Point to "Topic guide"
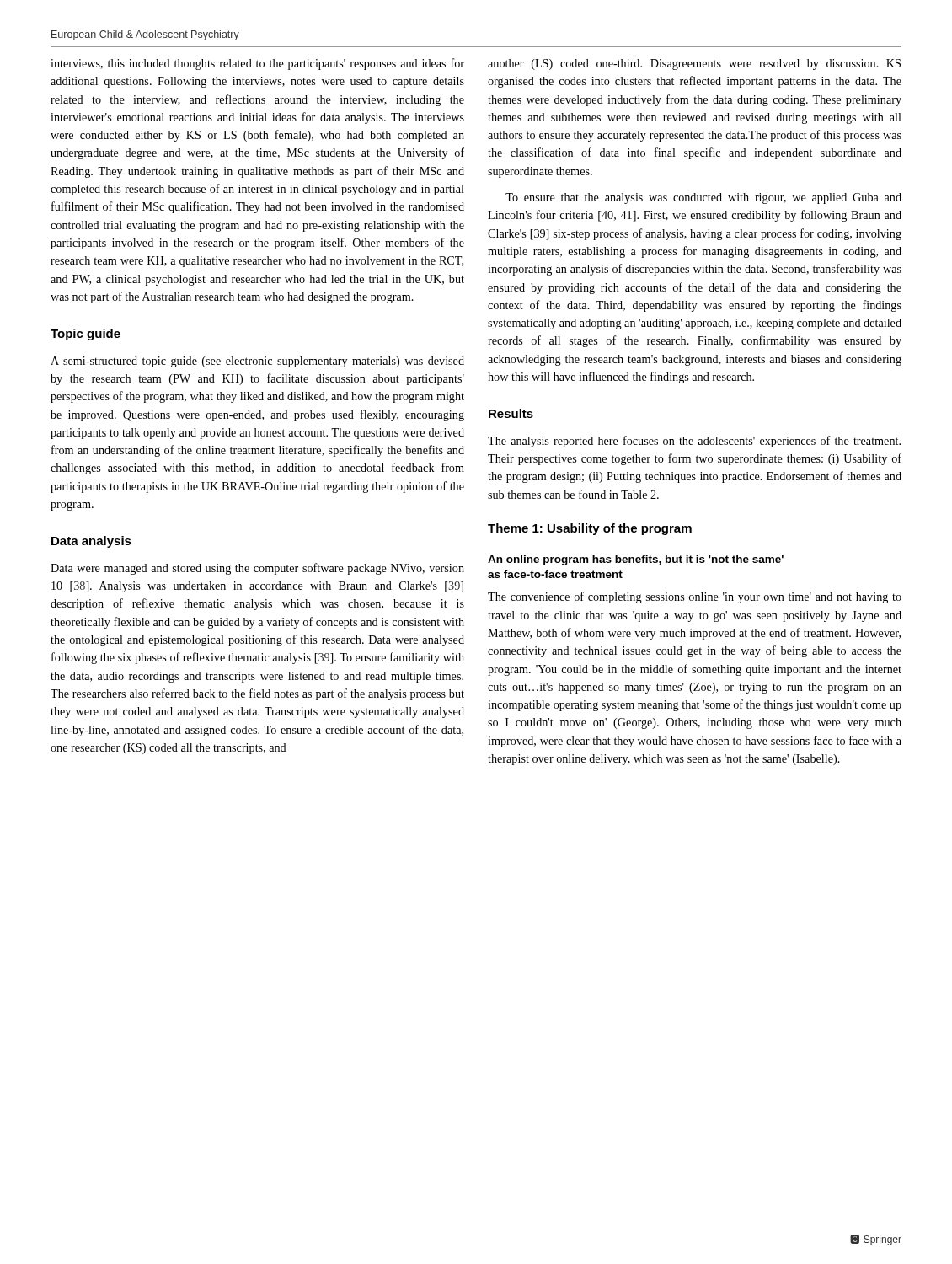 coord(86,333)
